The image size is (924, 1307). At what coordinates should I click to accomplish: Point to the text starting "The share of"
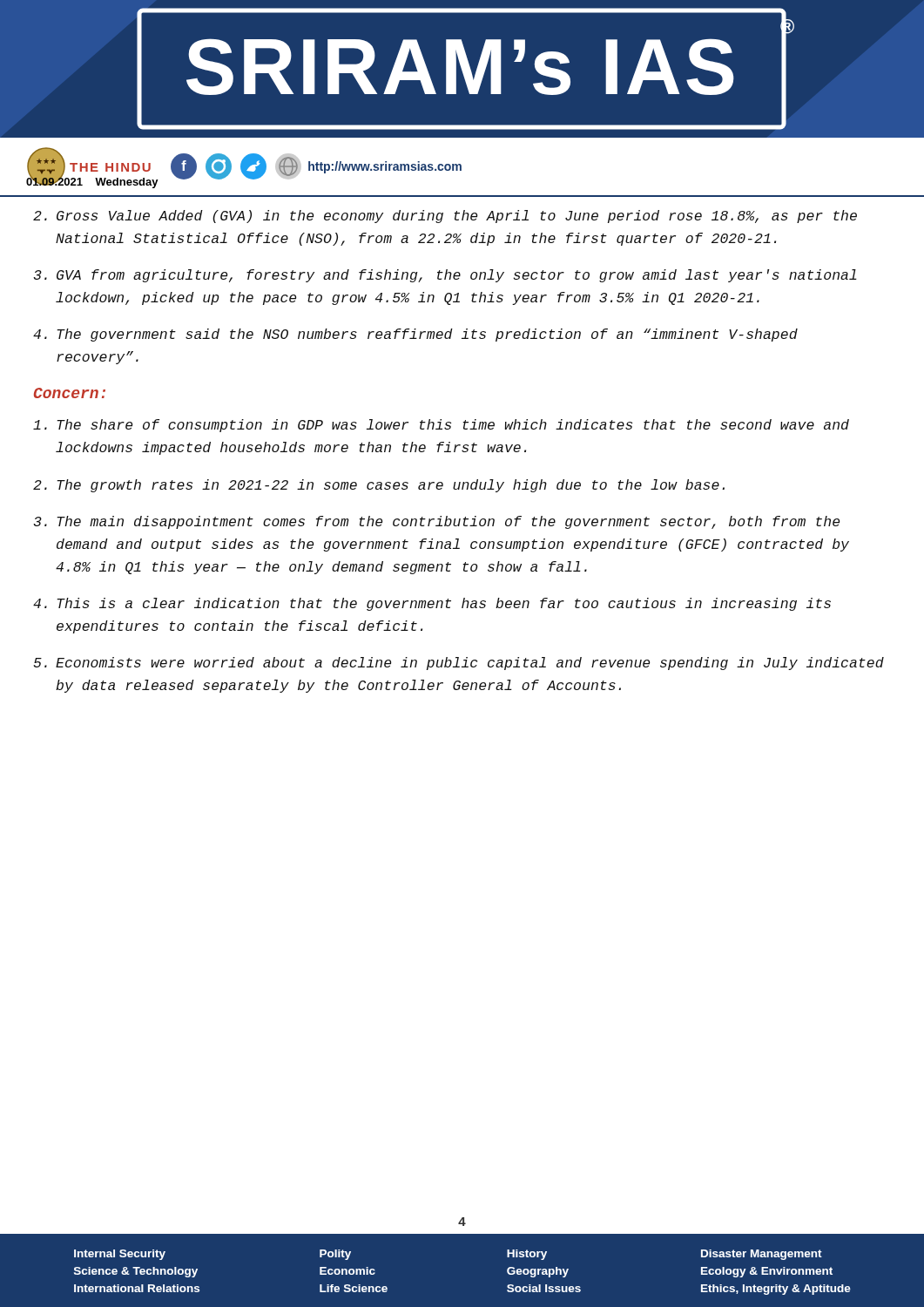[462, 438]
